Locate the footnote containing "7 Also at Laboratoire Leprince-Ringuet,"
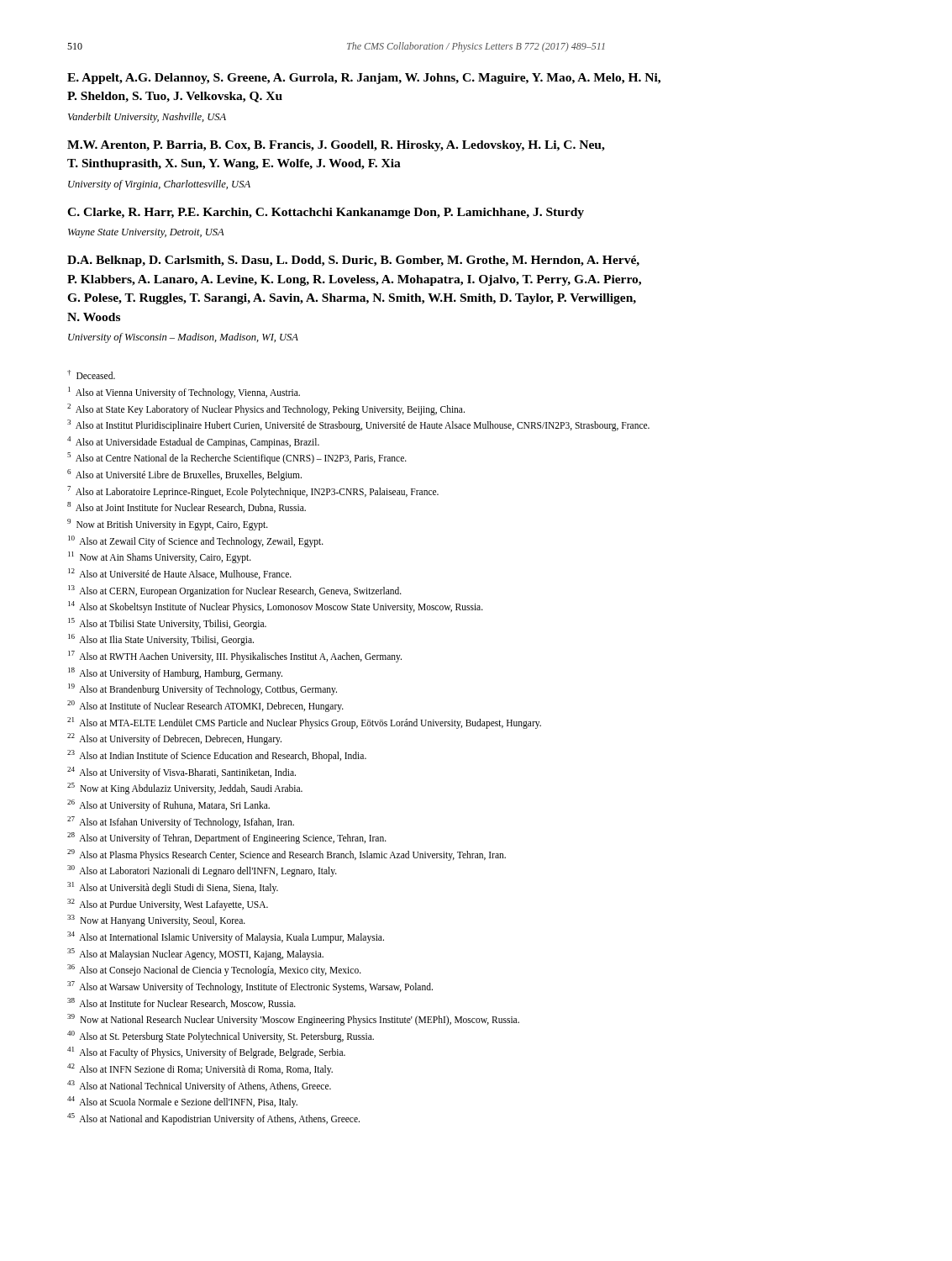Image resolution: width=952 pixels, height=1261 pixels. pyautogui.click(x=253, y=490)
